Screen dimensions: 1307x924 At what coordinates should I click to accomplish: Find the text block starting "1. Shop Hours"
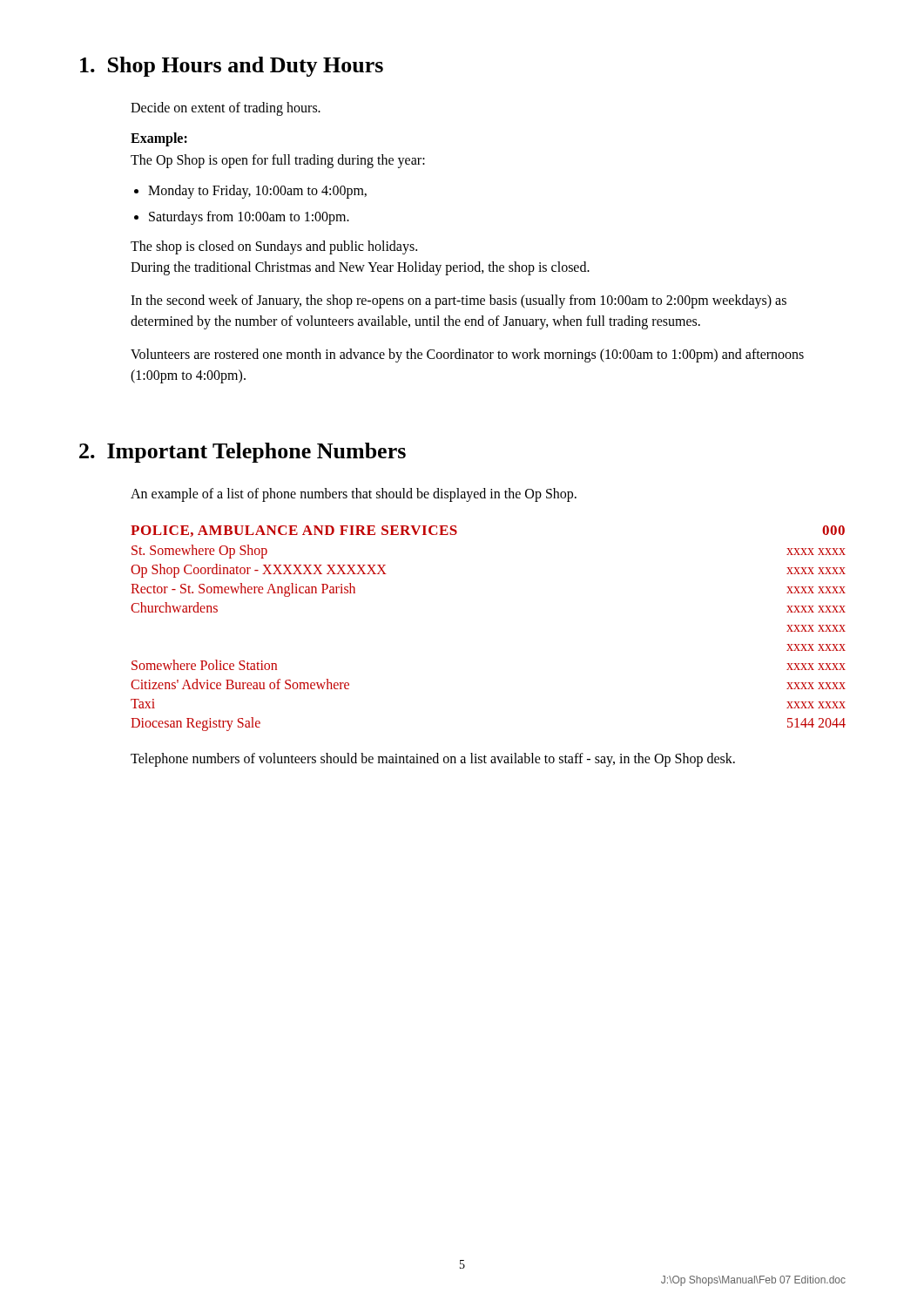click(231, 65)
